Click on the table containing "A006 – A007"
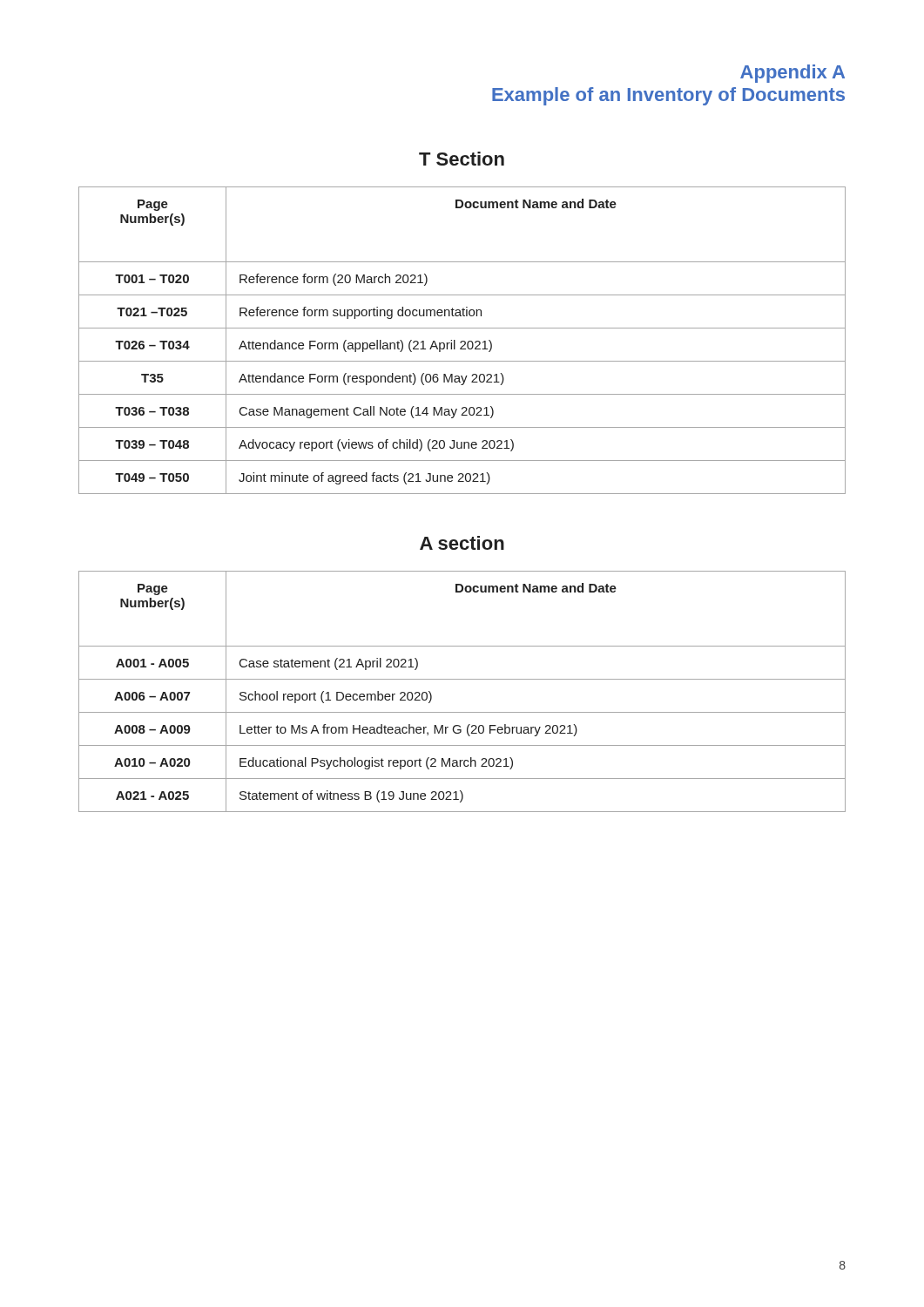 (x=462, y=691)
